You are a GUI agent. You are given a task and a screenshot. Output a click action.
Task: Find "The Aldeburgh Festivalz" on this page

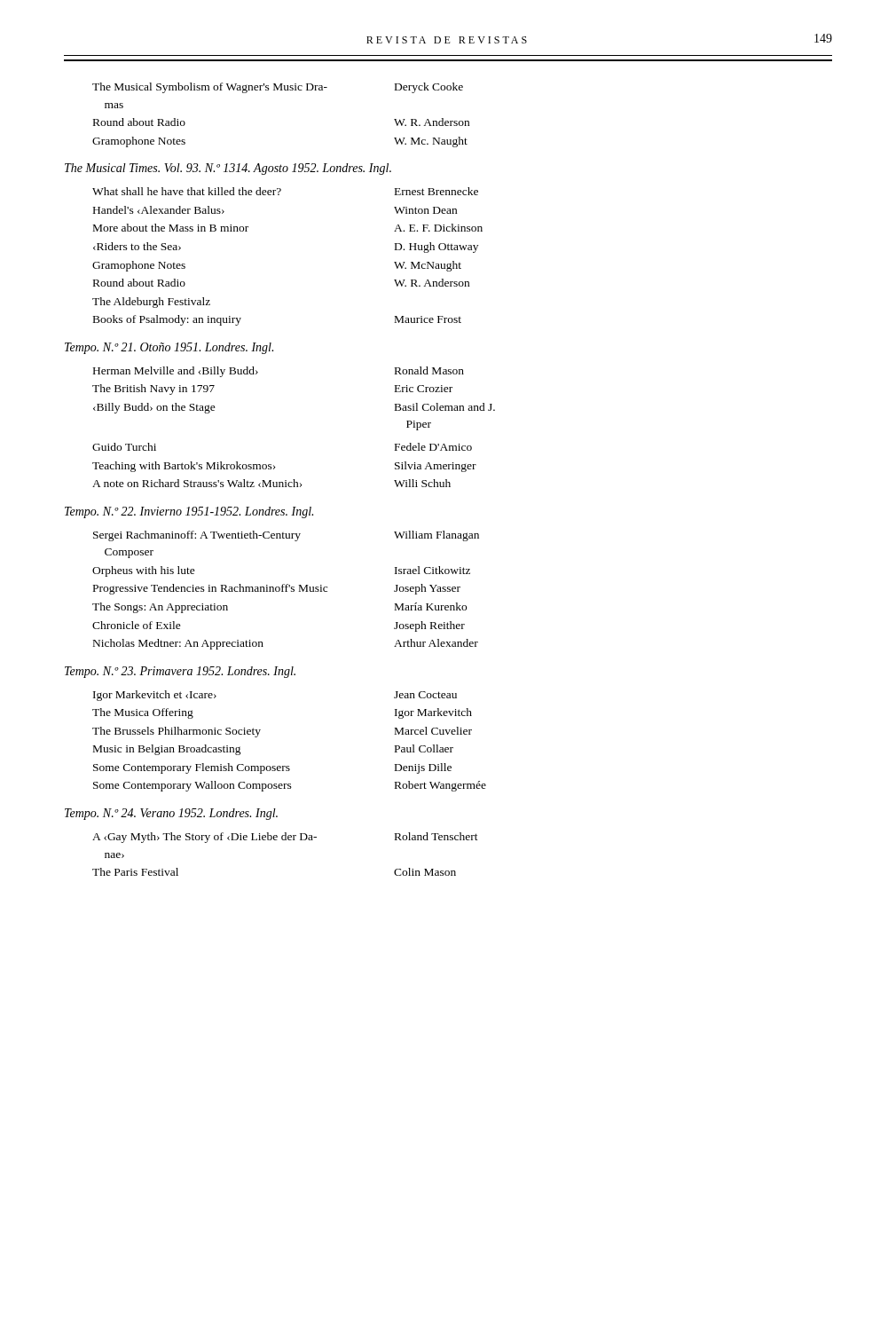coord(151,303)
